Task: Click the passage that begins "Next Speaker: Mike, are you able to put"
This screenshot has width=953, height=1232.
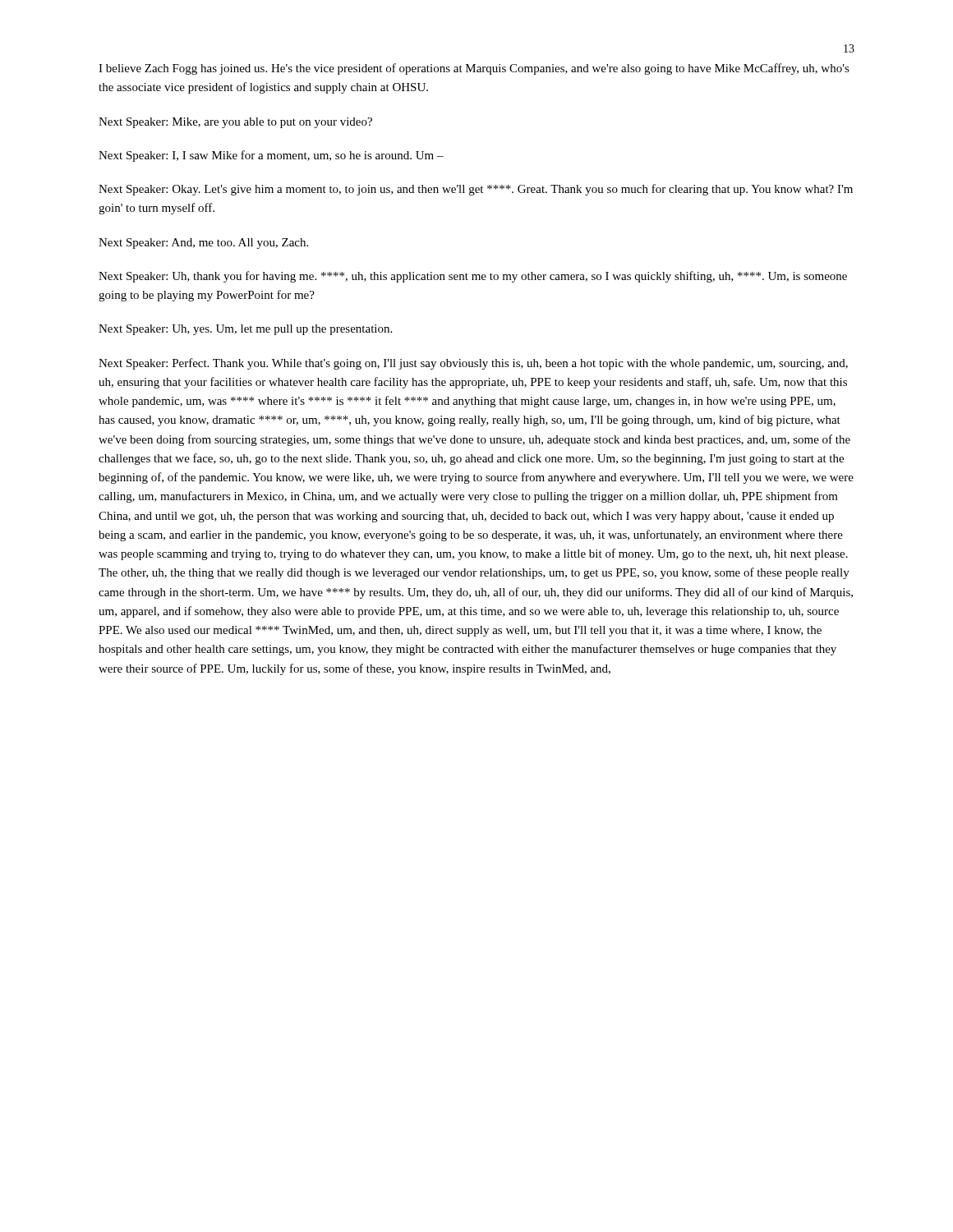Action: coord(236,121)
